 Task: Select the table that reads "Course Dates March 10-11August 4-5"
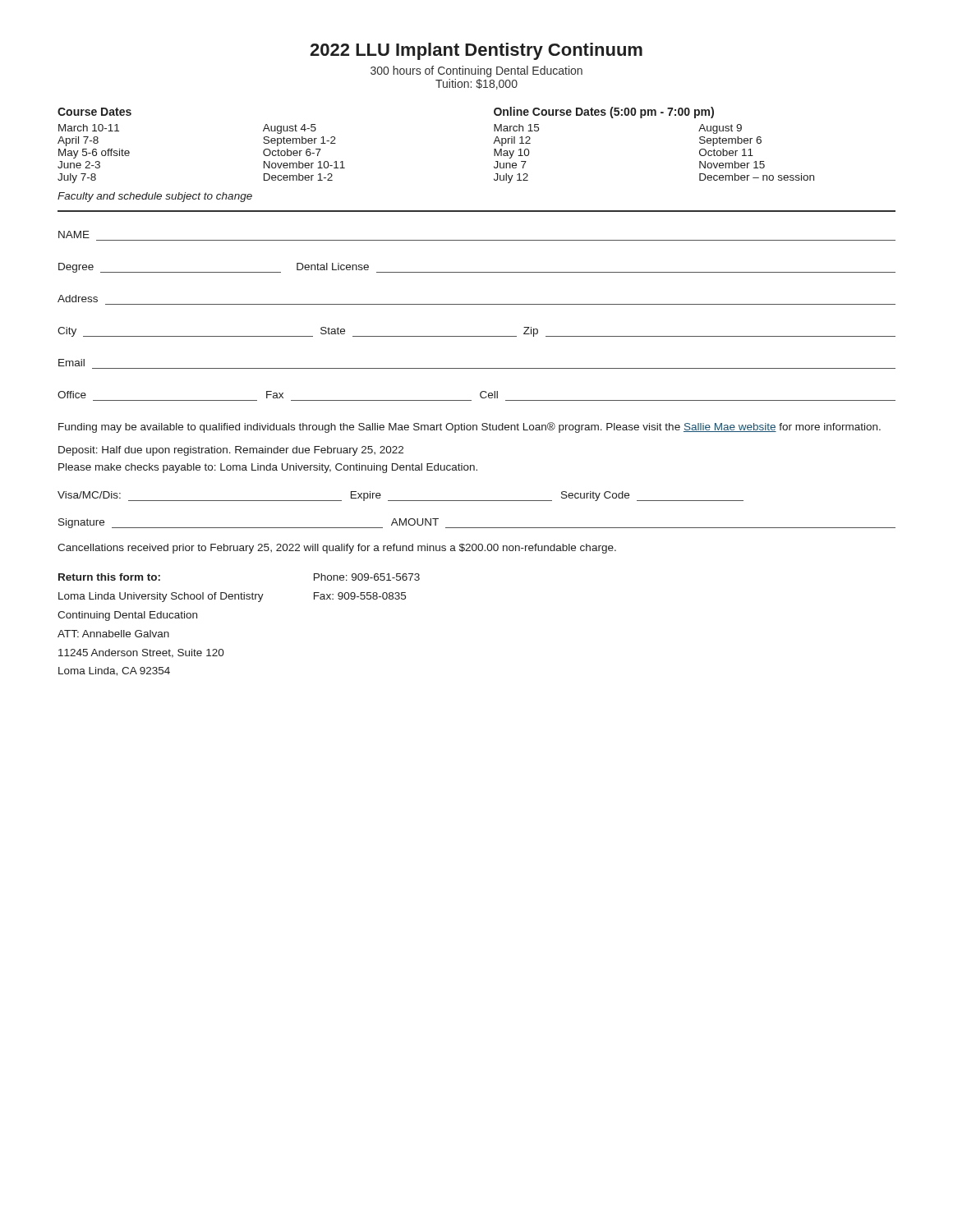tap(476, 144)
